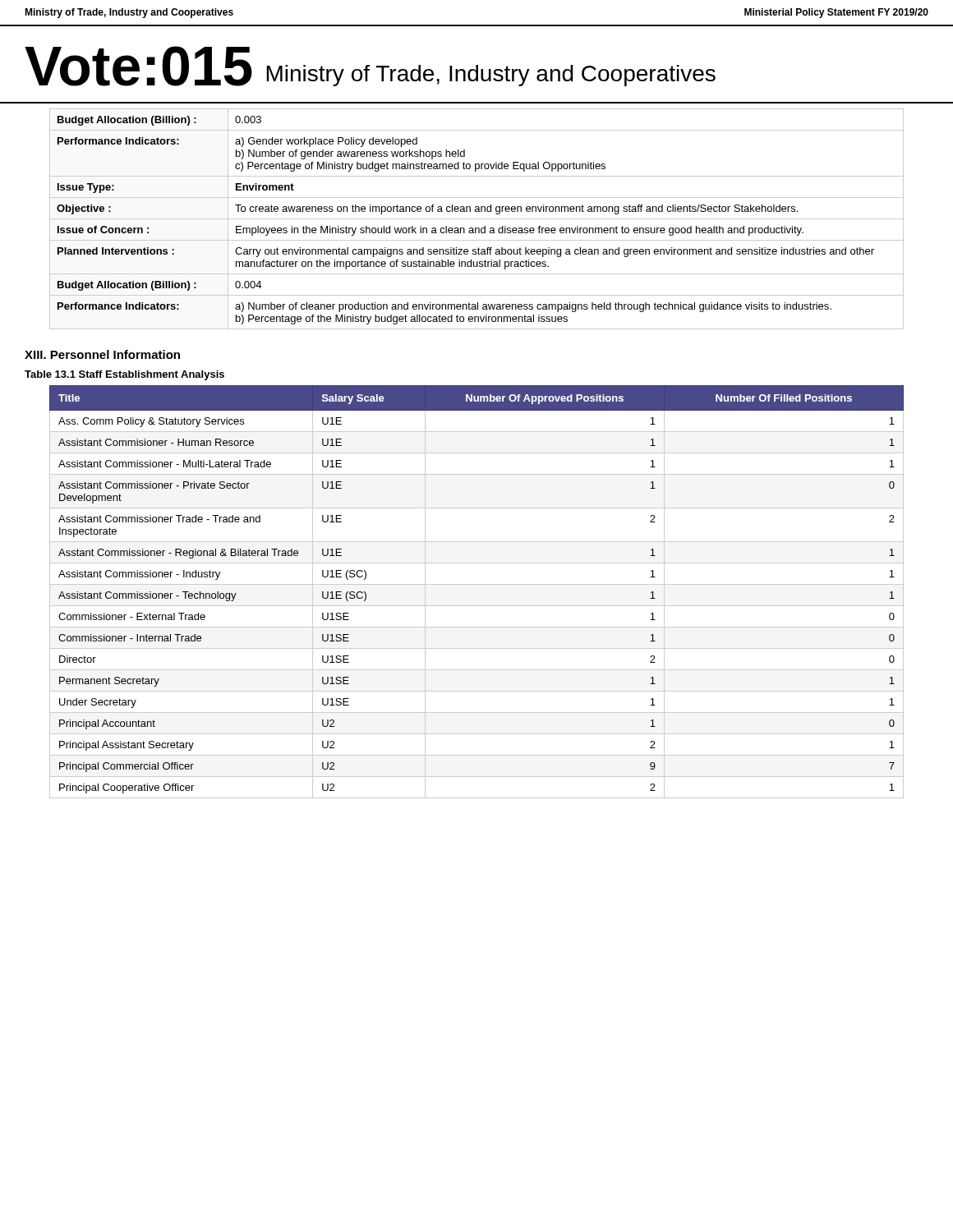Find the region starting "Vote:015 Ministry of Trade, Industry and Cooperatives"

click(370, 66)
